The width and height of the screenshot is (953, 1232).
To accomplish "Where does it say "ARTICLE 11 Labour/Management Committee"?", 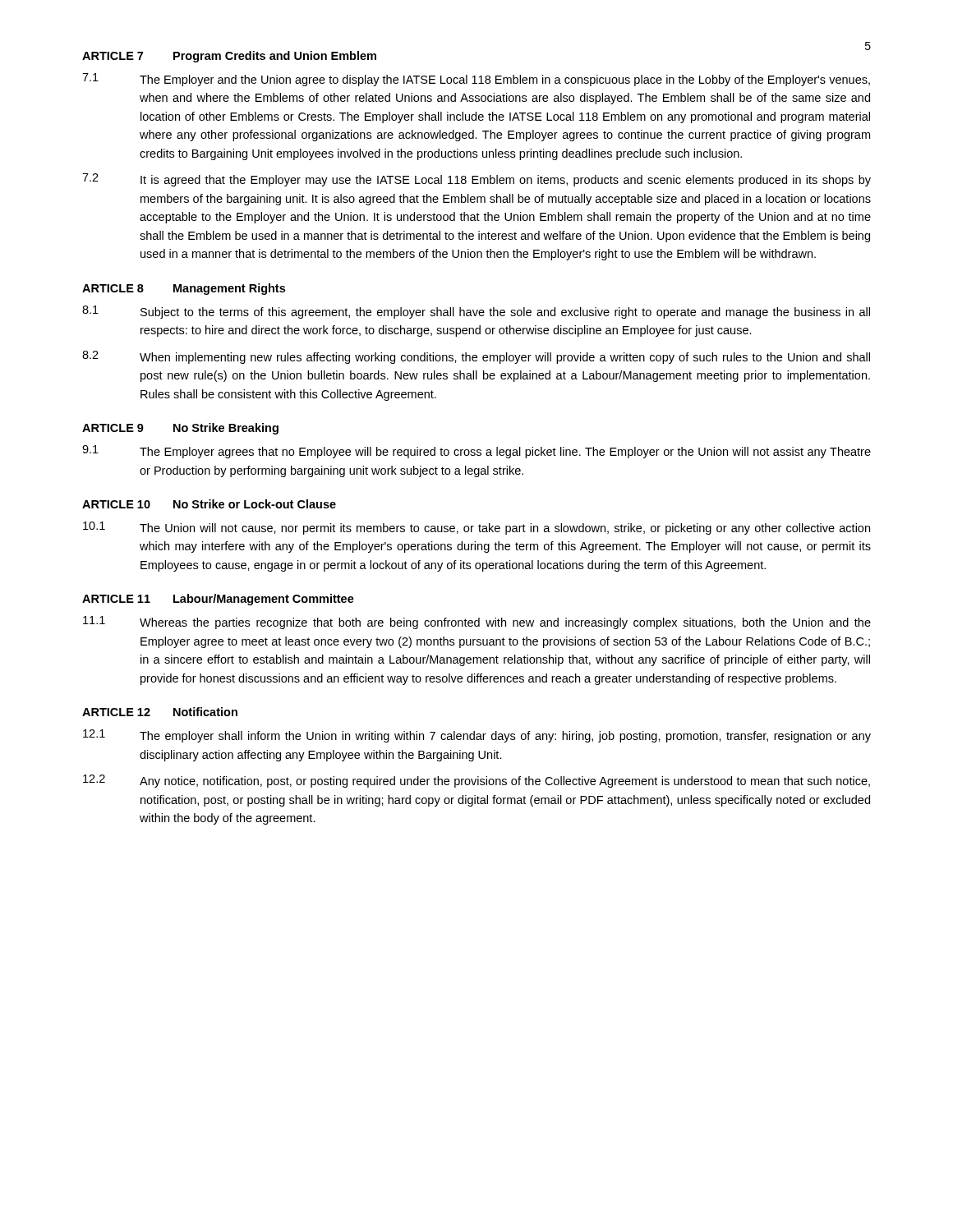I will pyautogui.click(x=218, y=599).
